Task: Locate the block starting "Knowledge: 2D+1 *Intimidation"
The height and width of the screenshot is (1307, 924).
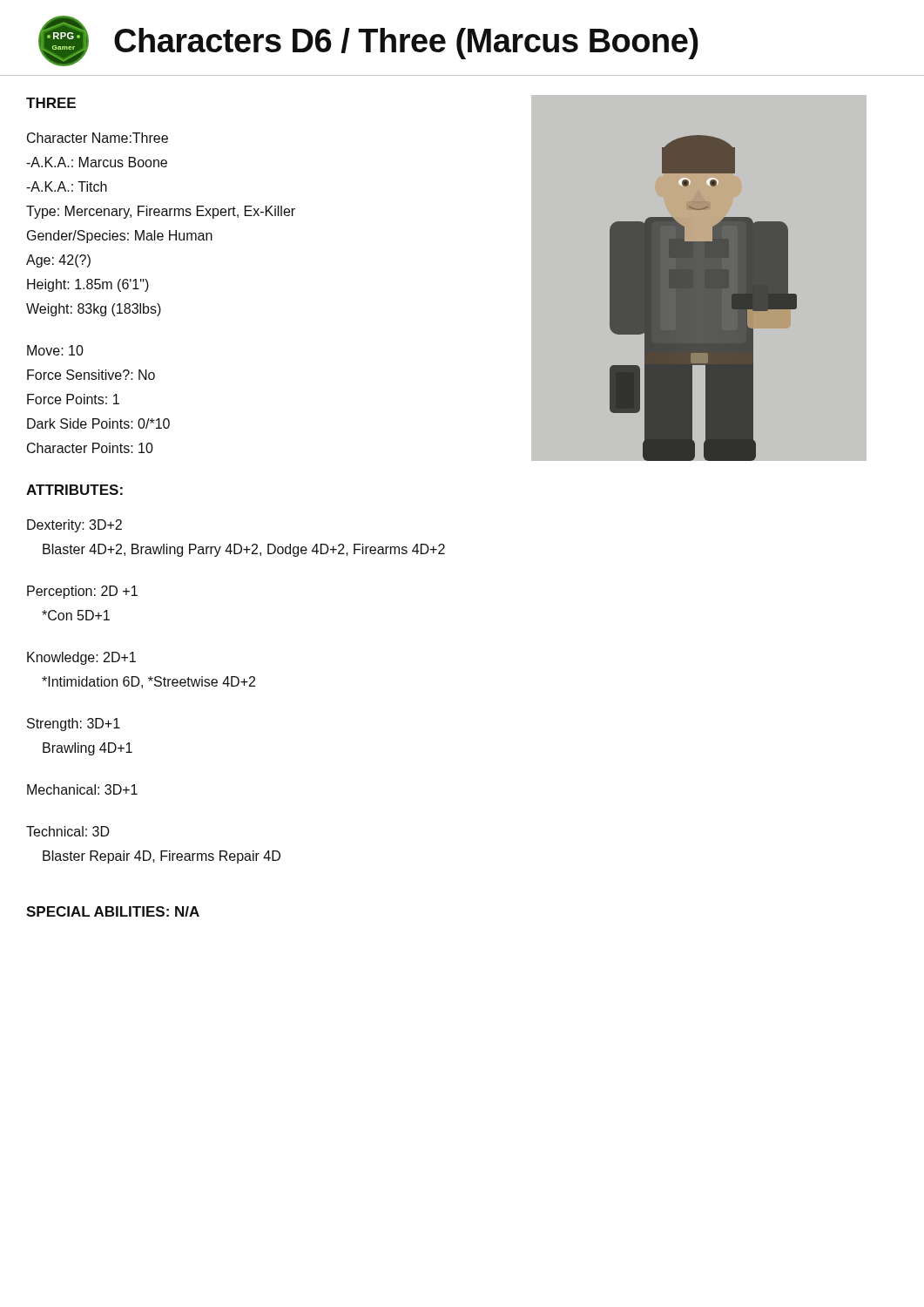Action: pos(141,672)
